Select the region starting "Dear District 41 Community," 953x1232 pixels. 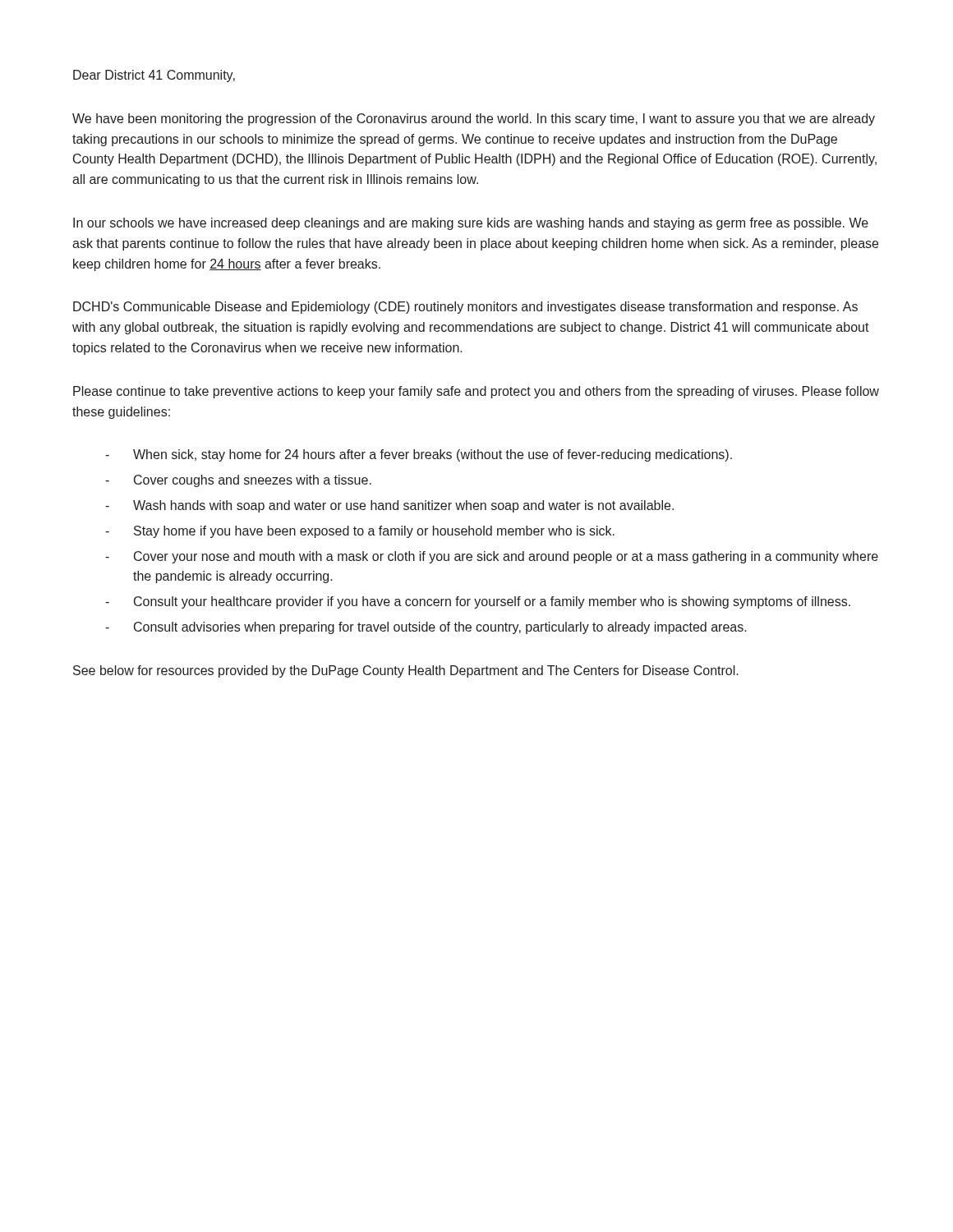click(x=154, y=75)
